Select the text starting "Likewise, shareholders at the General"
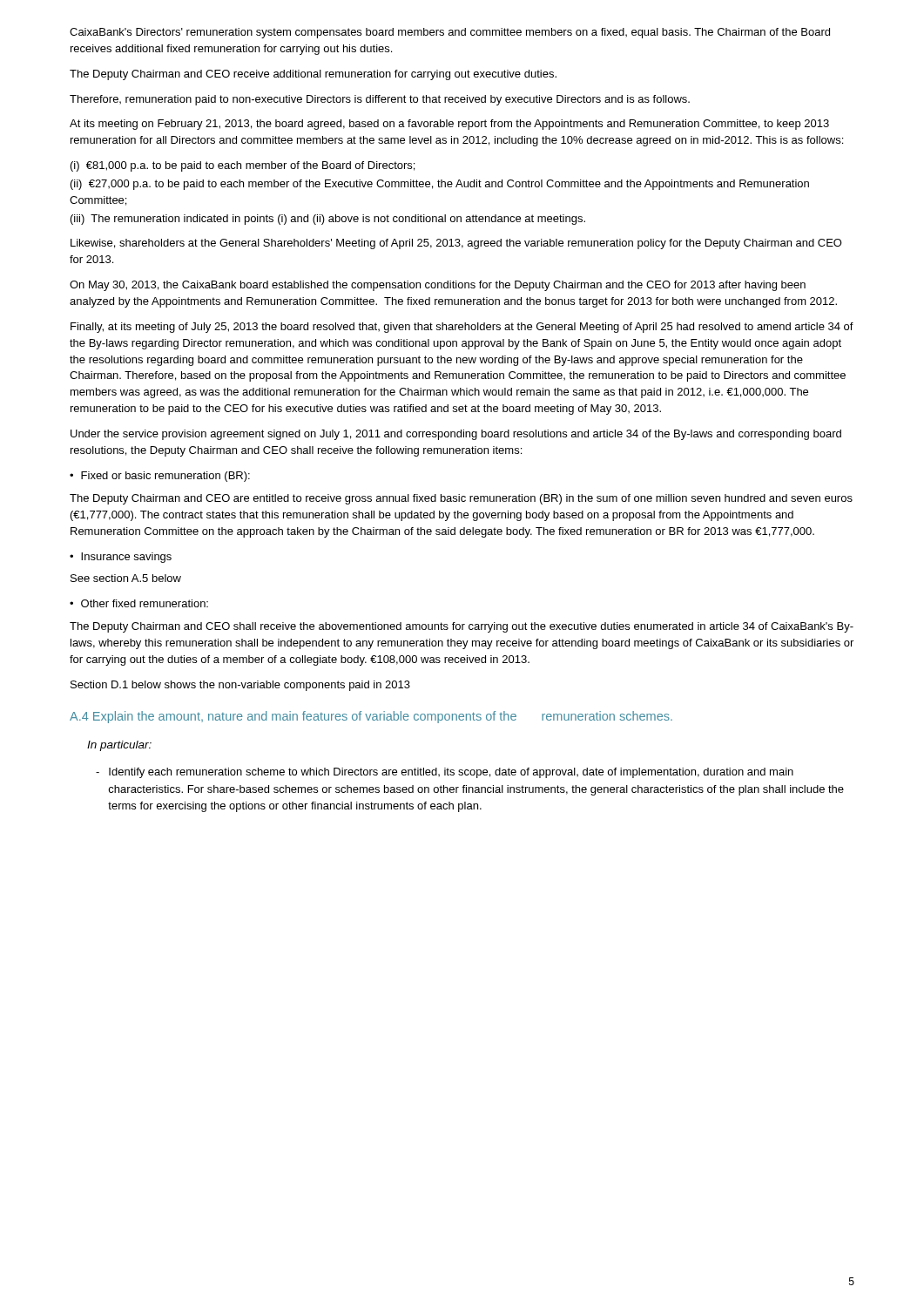 click(456, 251)
